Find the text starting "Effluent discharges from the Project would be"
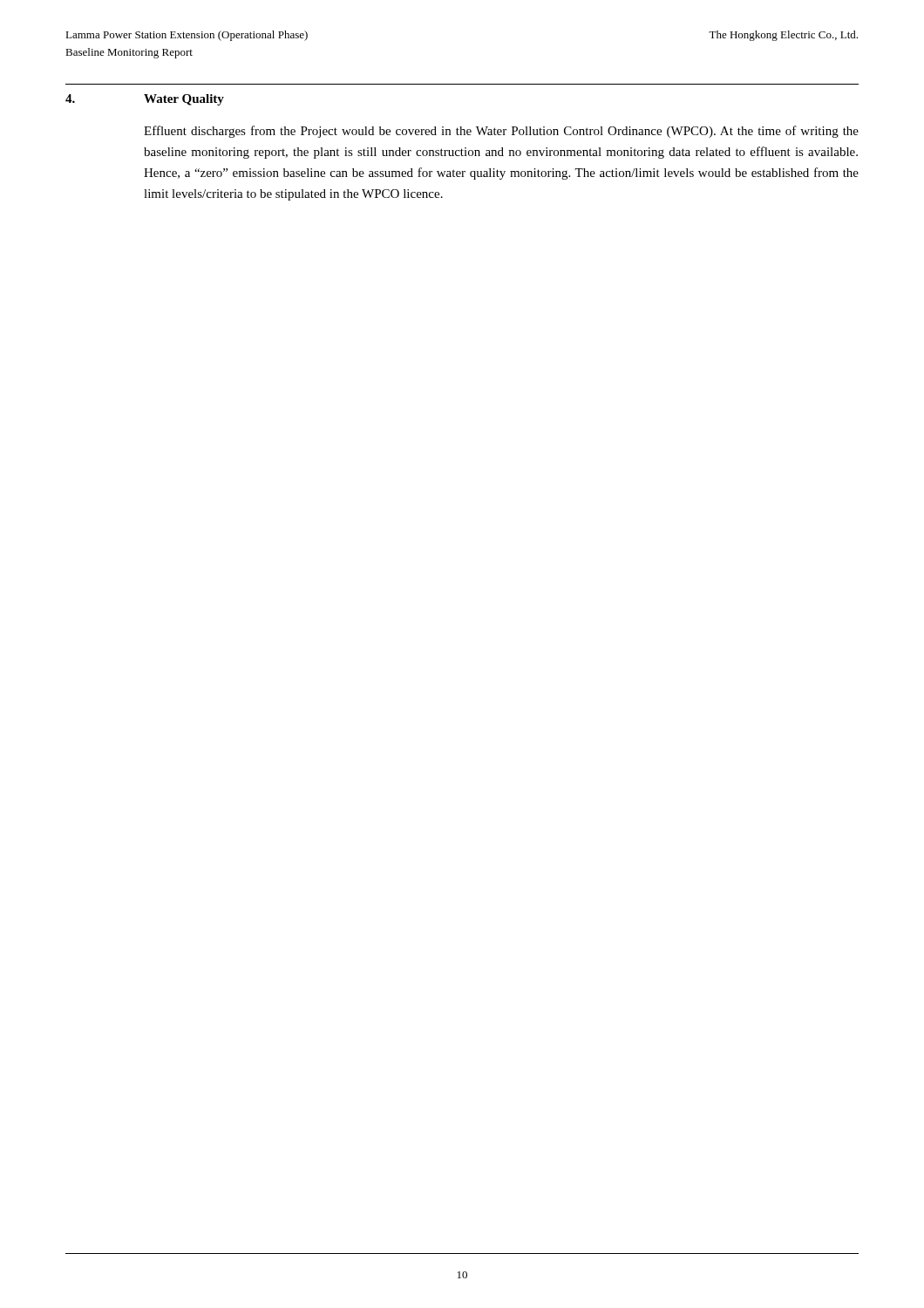 [x=501, y=162]
